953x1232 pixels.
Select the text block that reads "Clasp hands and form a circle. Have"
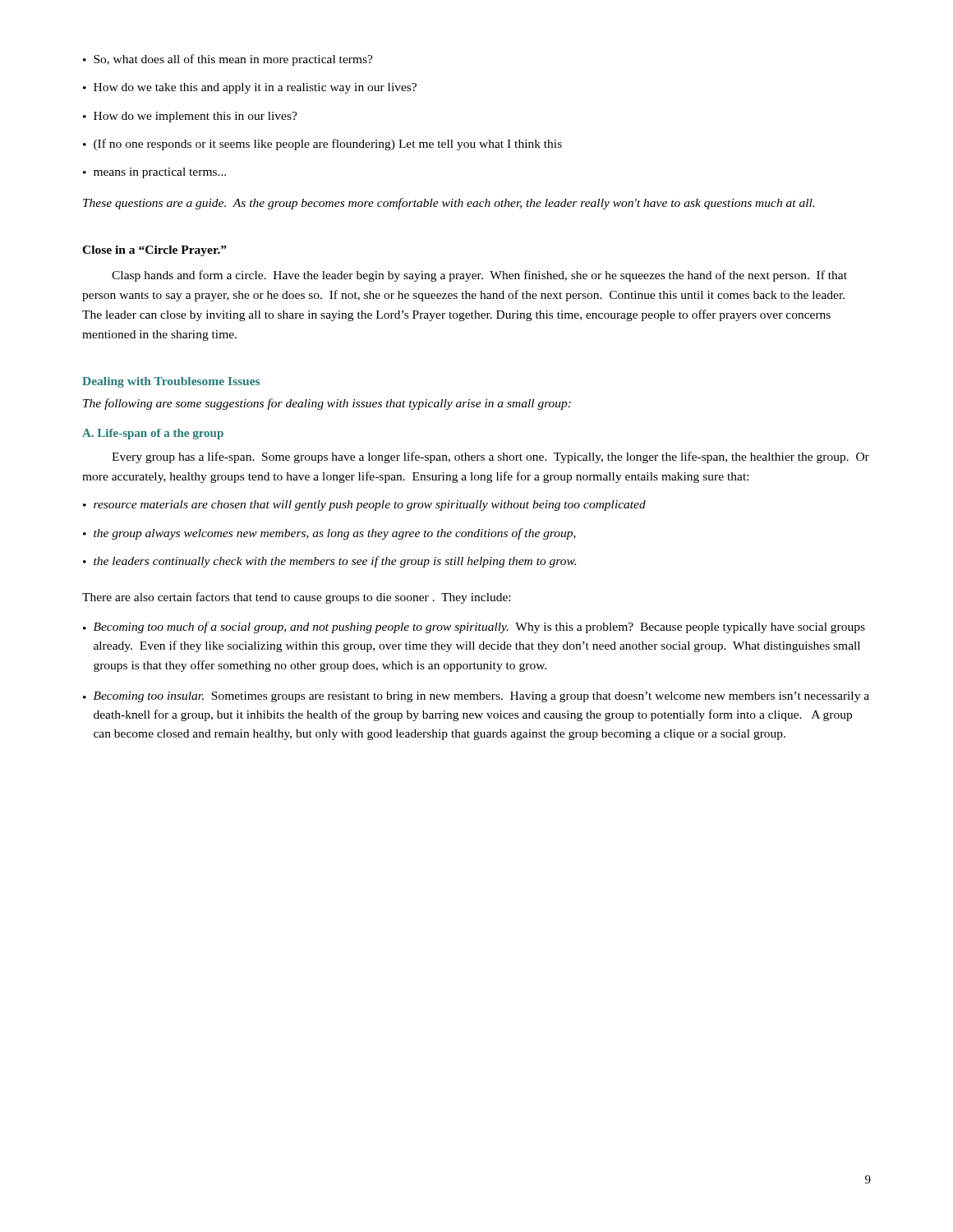pos(465,305)
